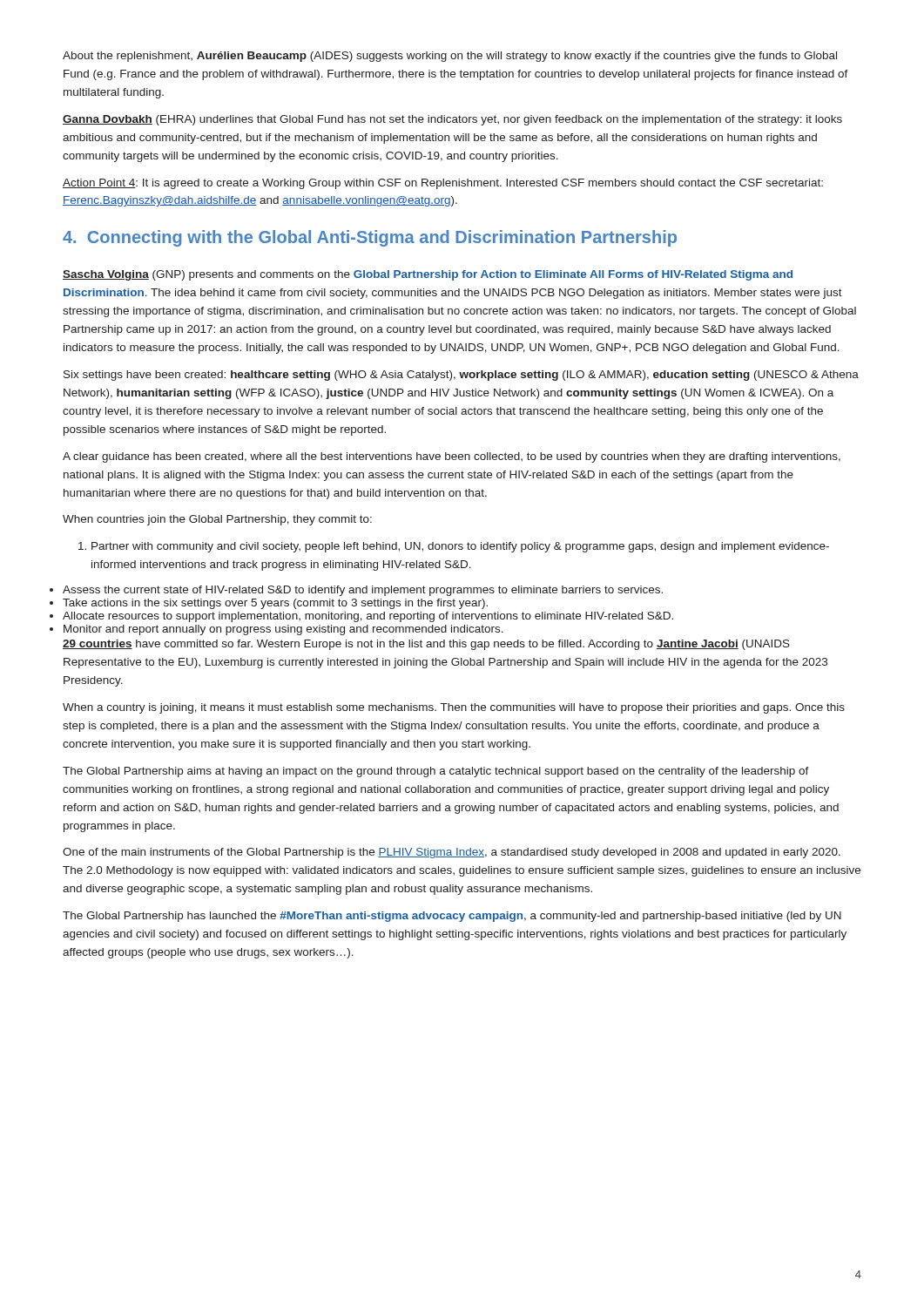Find the text starting "About the replenishment, Aurélien Beaucamp"
This screenshot has height=1307, width=924.
coord(462,74)
